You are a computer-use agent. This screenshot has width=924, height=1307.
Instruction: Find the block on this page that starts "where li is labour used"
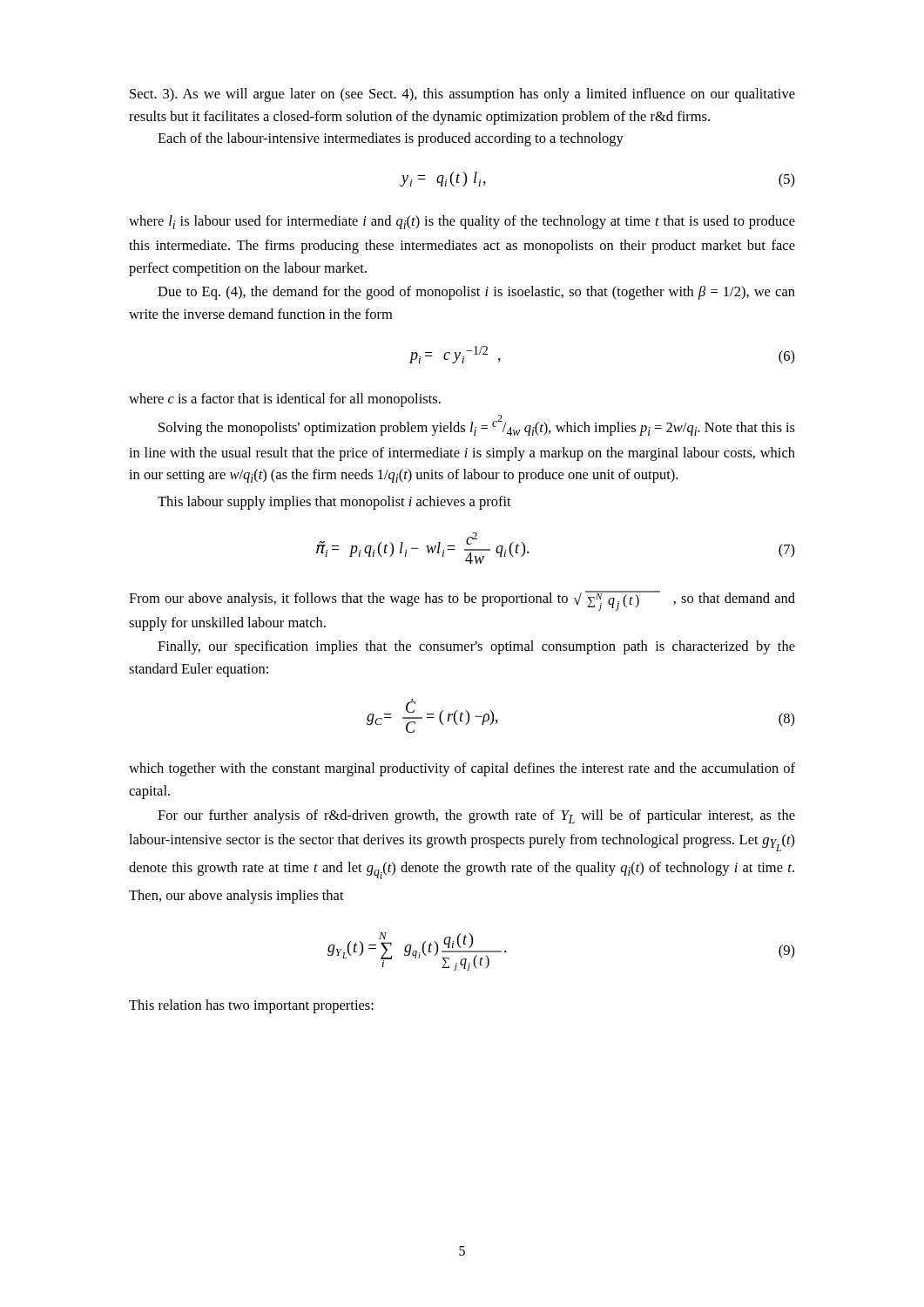tap(462, 244)
